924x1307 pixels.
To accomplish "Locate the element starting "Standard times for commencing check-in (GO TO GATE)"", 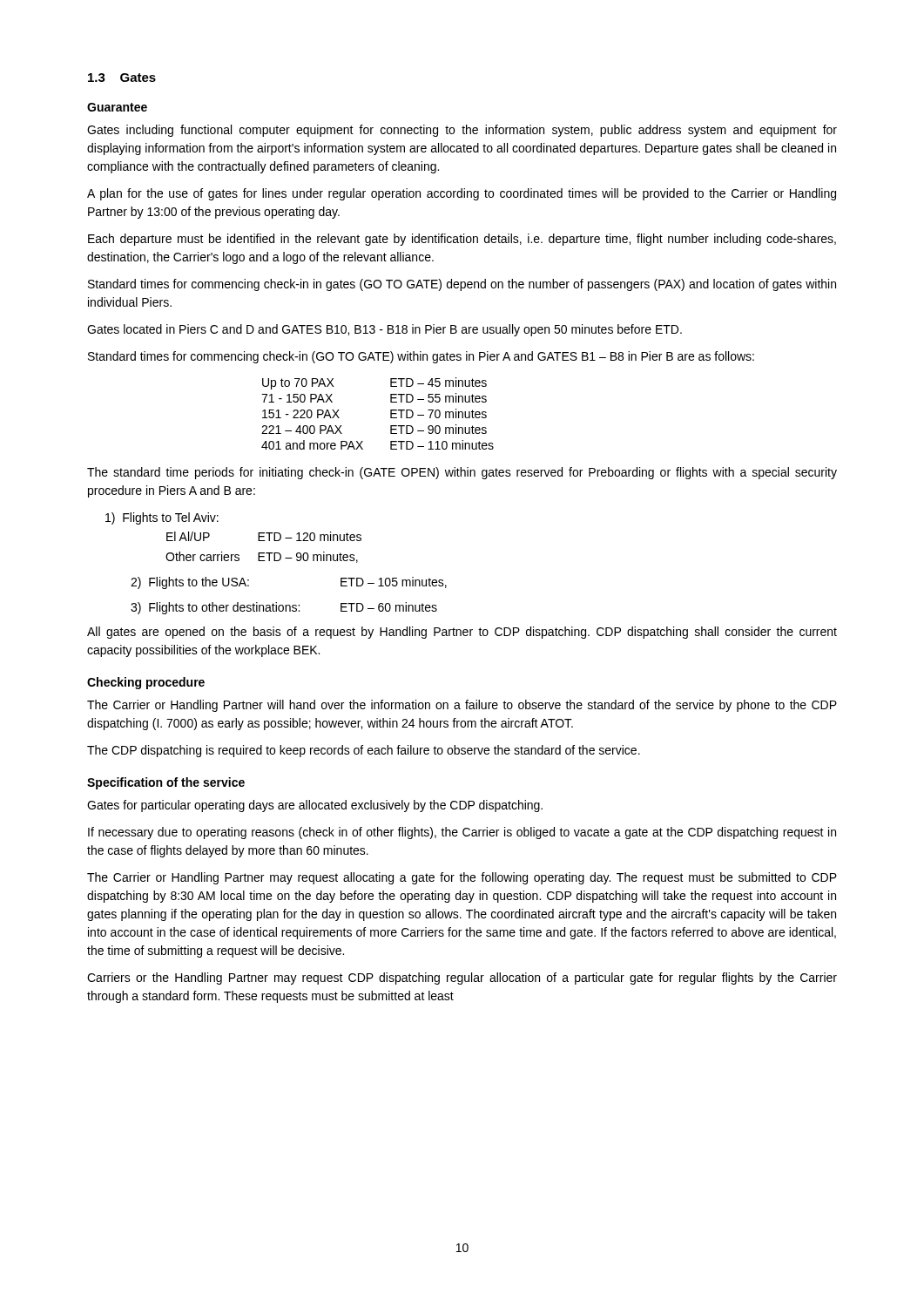I will [421, 356].
